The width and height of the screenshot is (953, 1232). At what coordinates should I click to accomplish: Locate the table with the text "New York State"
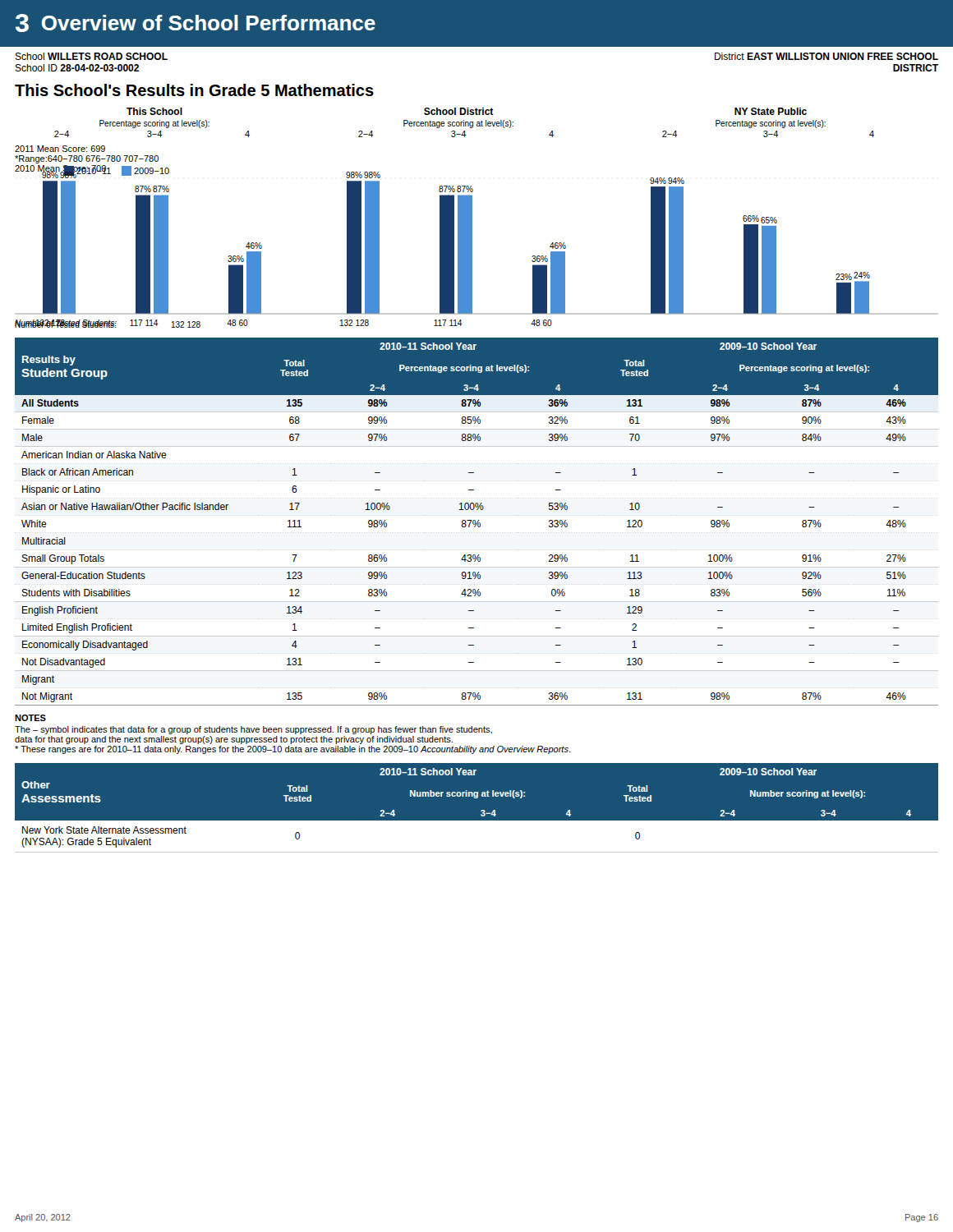tap(476, 808)
